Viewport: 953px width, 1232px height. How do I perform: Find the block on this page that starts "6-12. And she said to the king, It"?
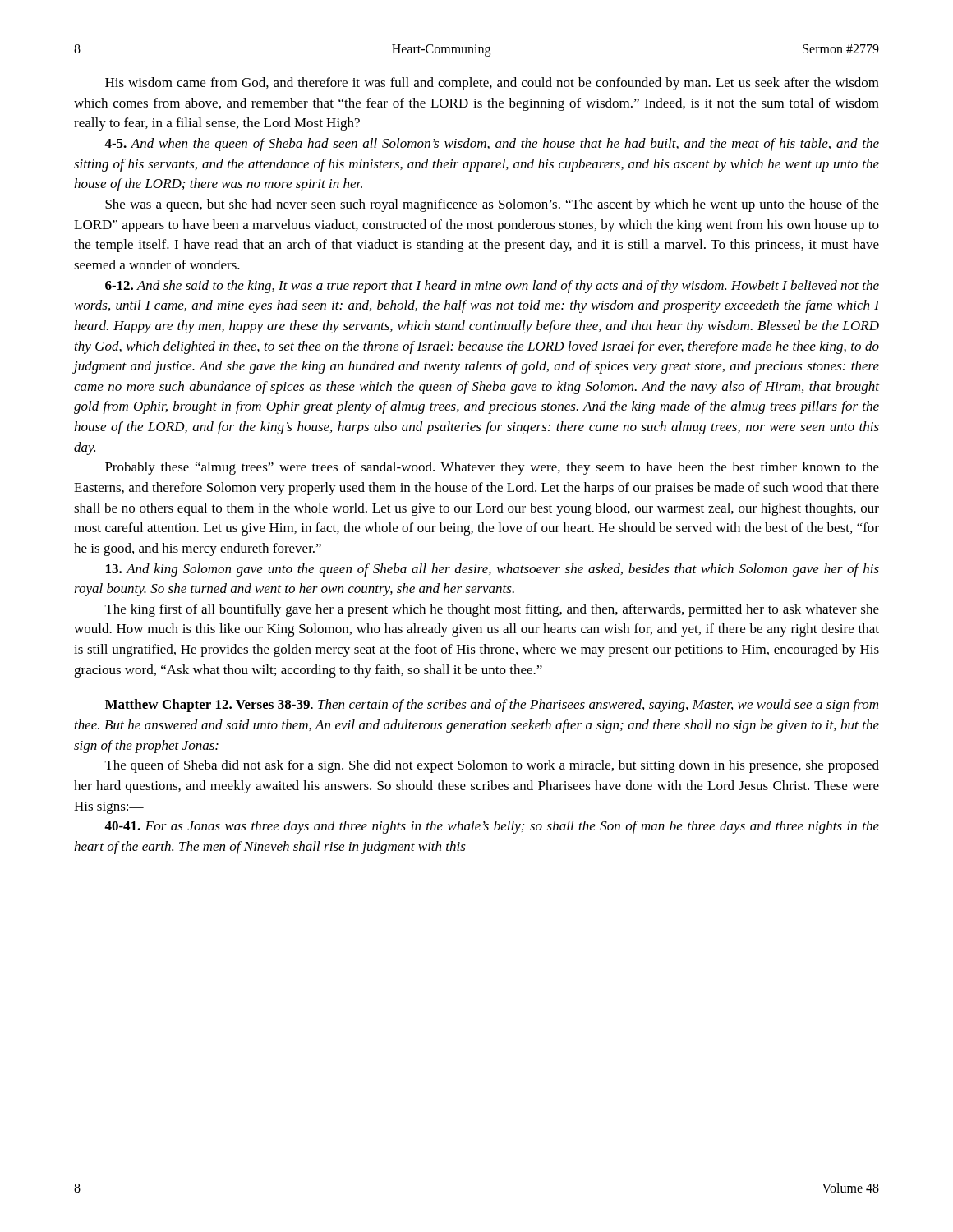(x=476, y=367)
